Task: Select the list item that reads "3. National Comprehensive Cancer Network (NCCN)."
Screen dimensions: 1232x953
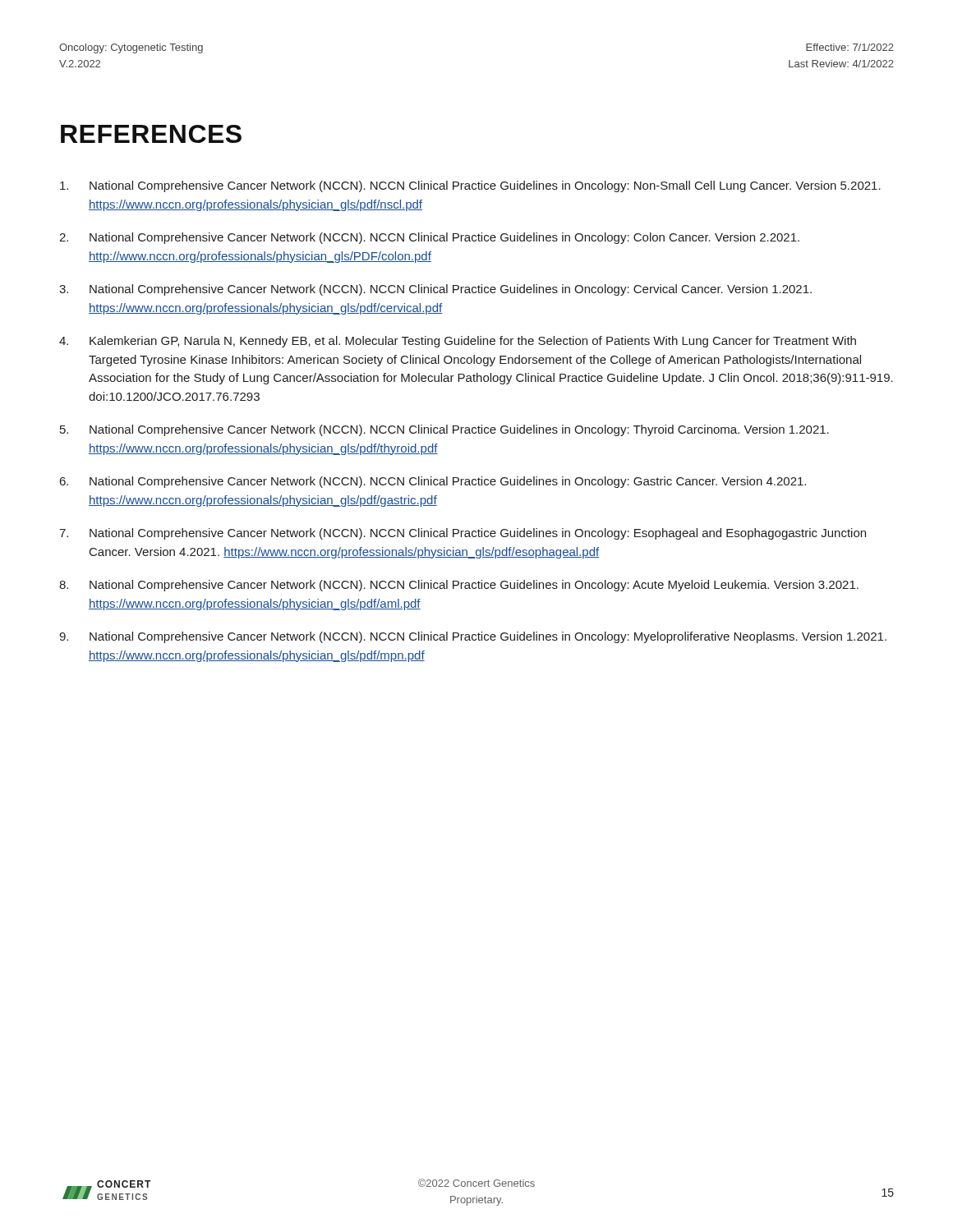Action: [x=436, y=299]
